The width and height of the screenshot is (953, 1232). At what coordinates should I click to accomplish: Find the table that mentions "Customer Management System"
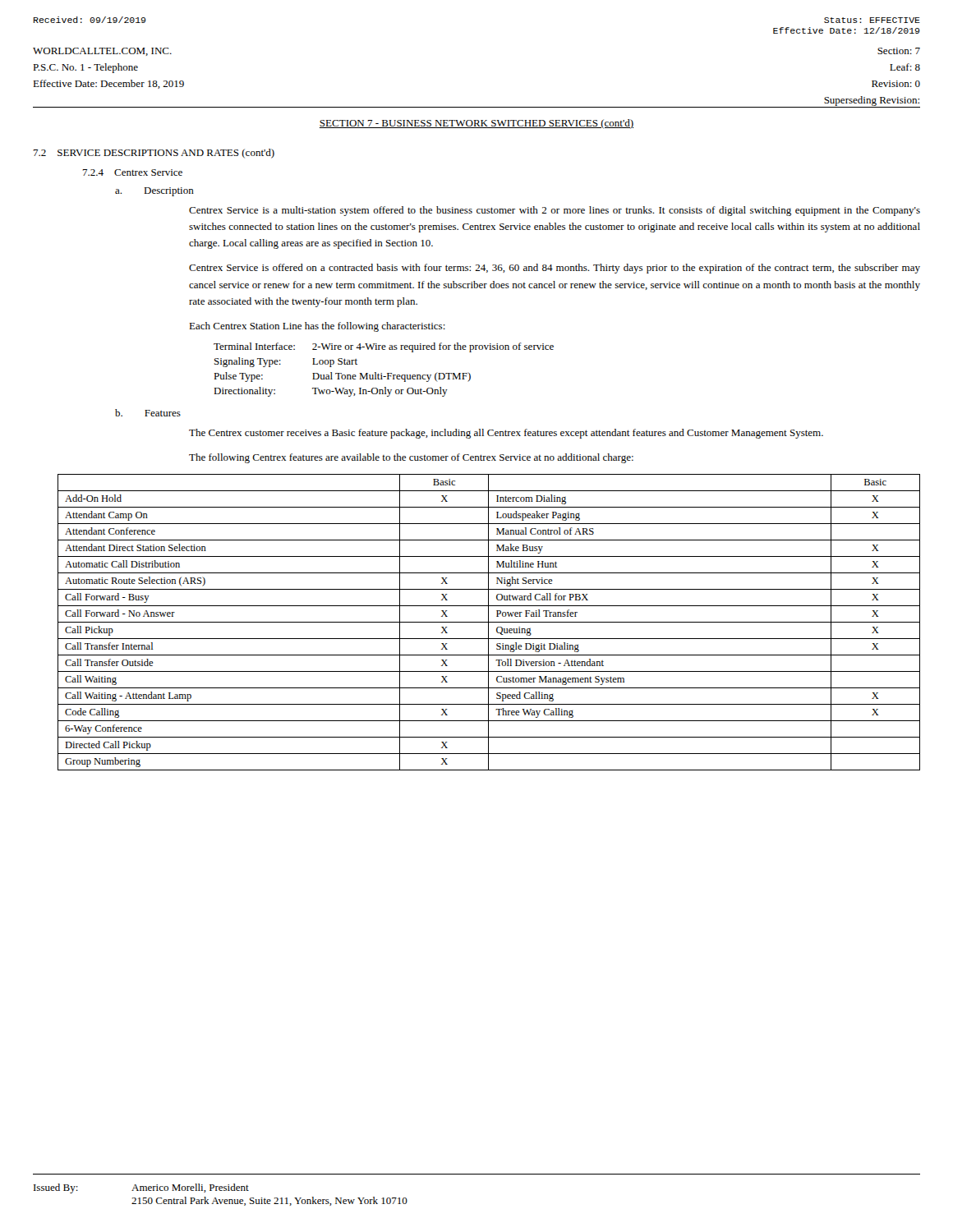coord(489,622)
